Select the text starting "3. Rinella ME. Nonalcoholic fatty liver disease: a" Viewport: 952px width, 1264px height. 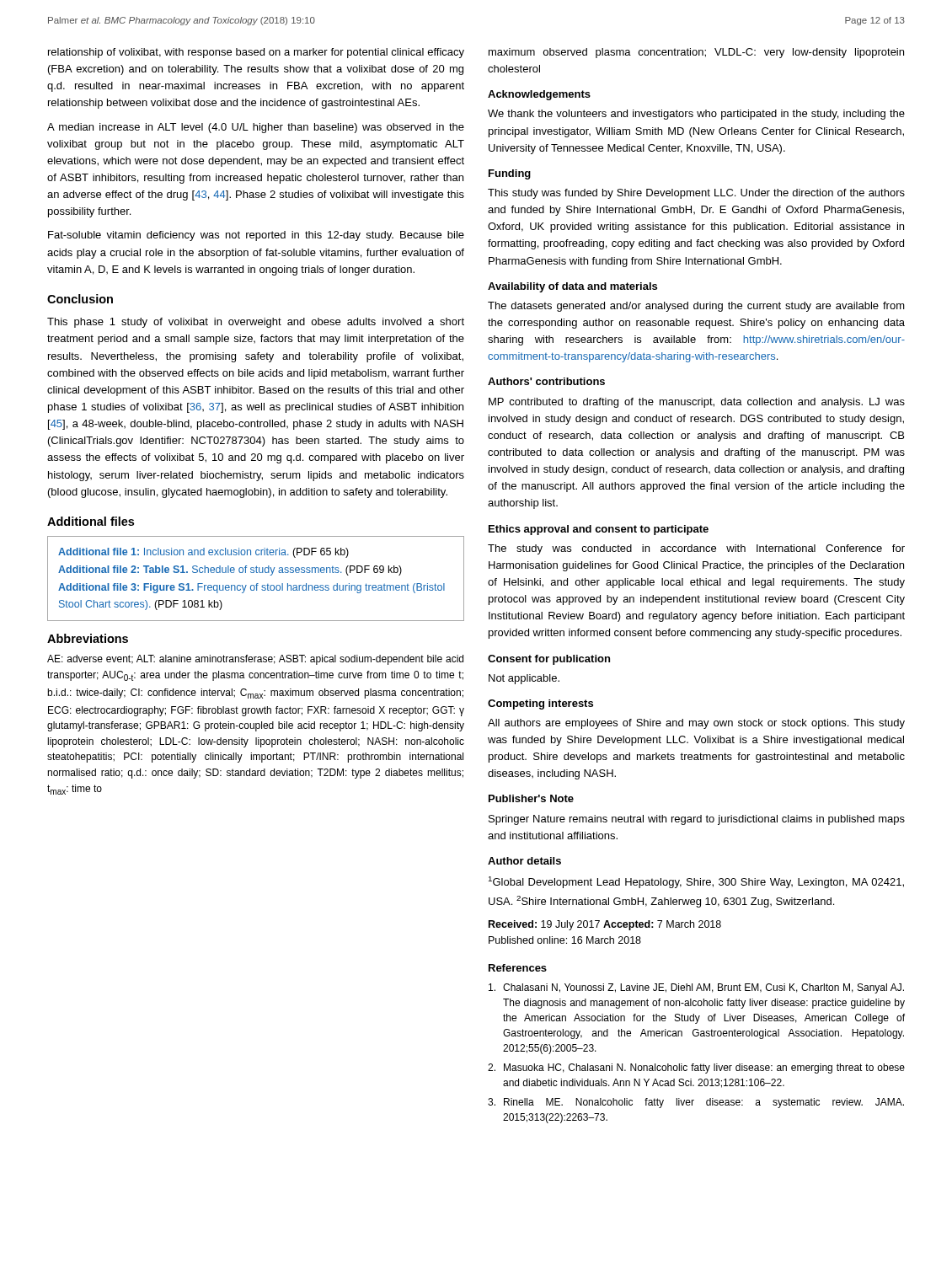click(696, 1110)
